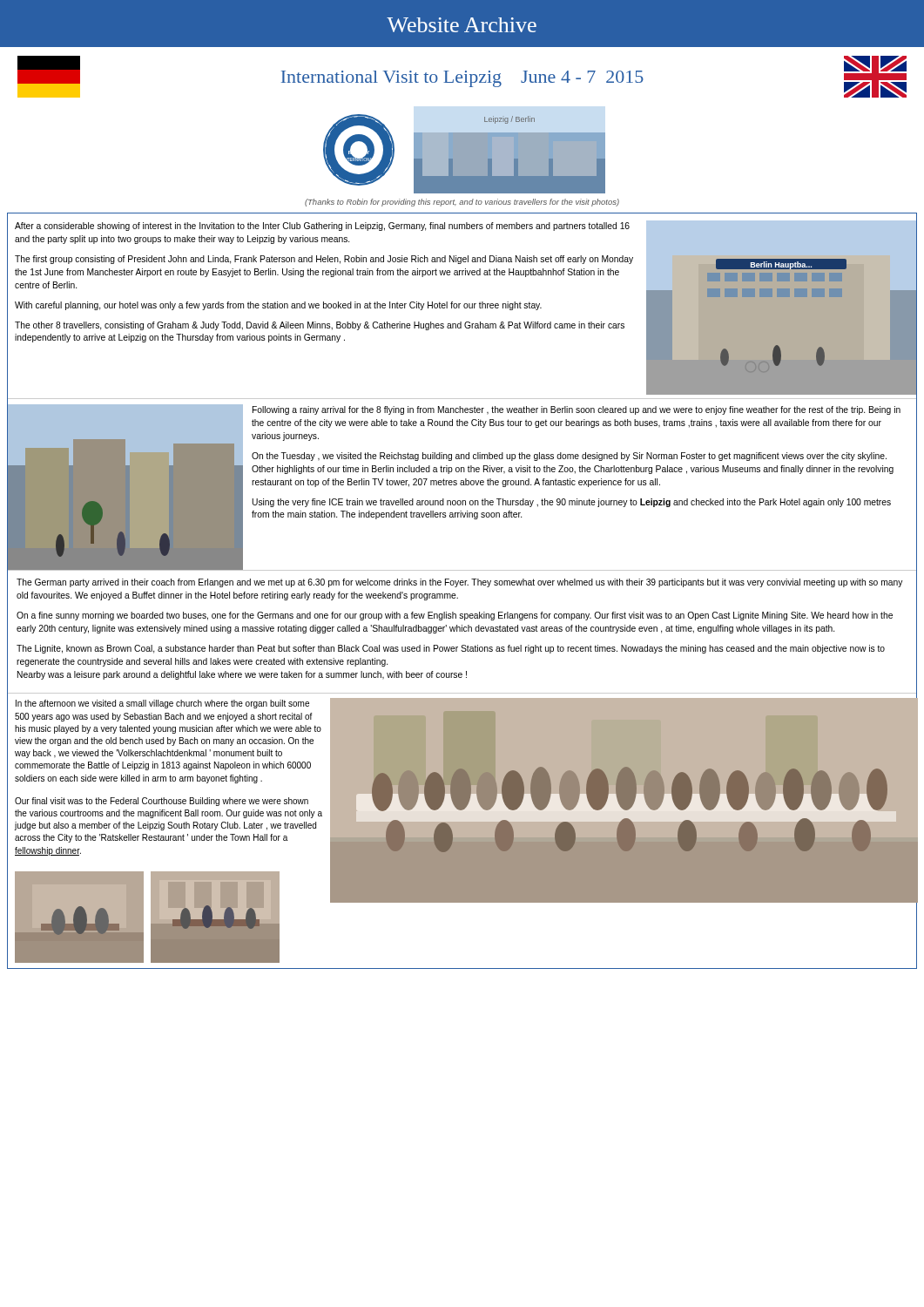Find the block on this page that starts "Using the very fine ICE train we travelled"
924x1307 pixels.
coord(580,509)
